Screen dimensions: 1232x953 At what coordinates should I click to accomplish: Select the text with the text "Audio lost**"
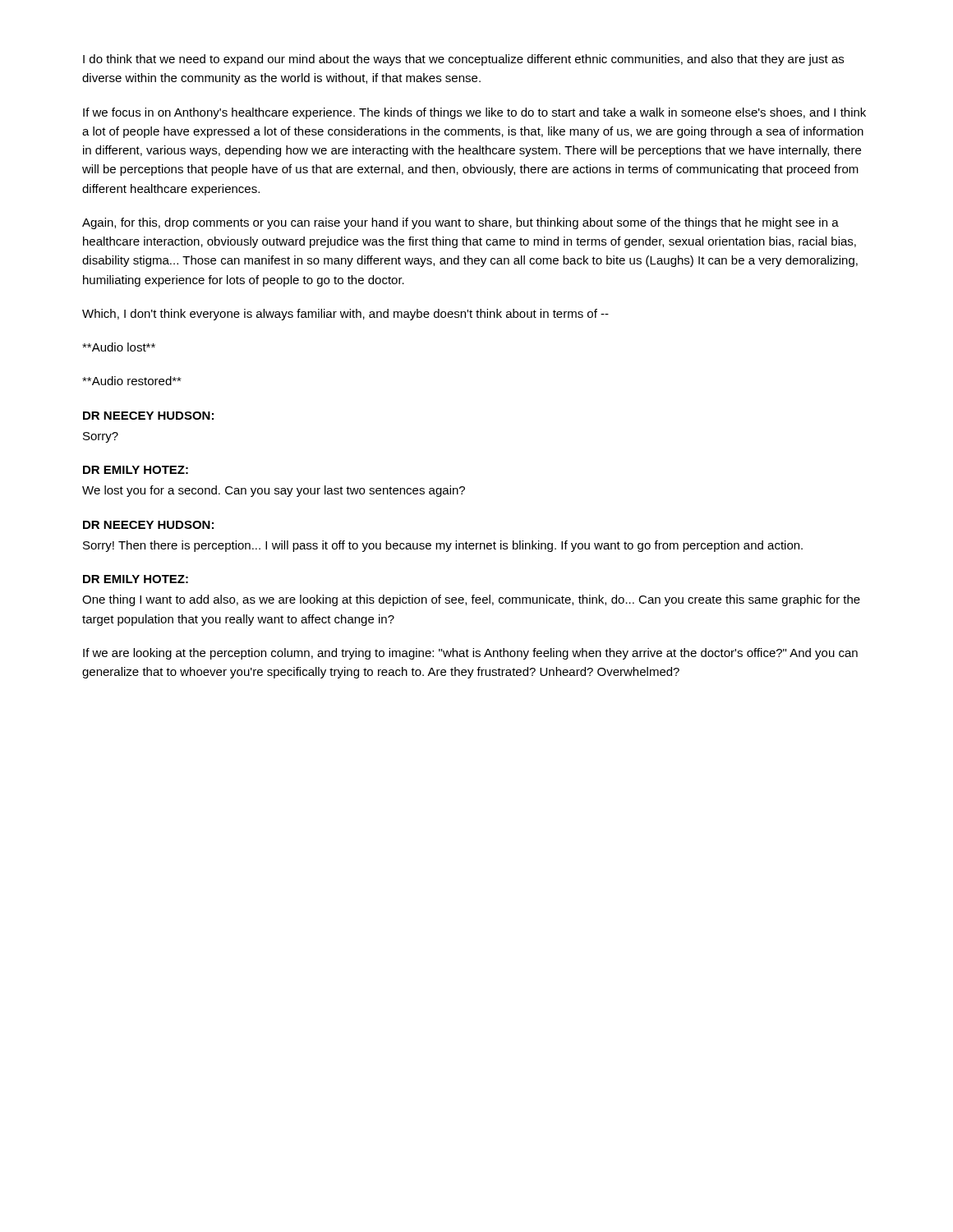(119, 347)
